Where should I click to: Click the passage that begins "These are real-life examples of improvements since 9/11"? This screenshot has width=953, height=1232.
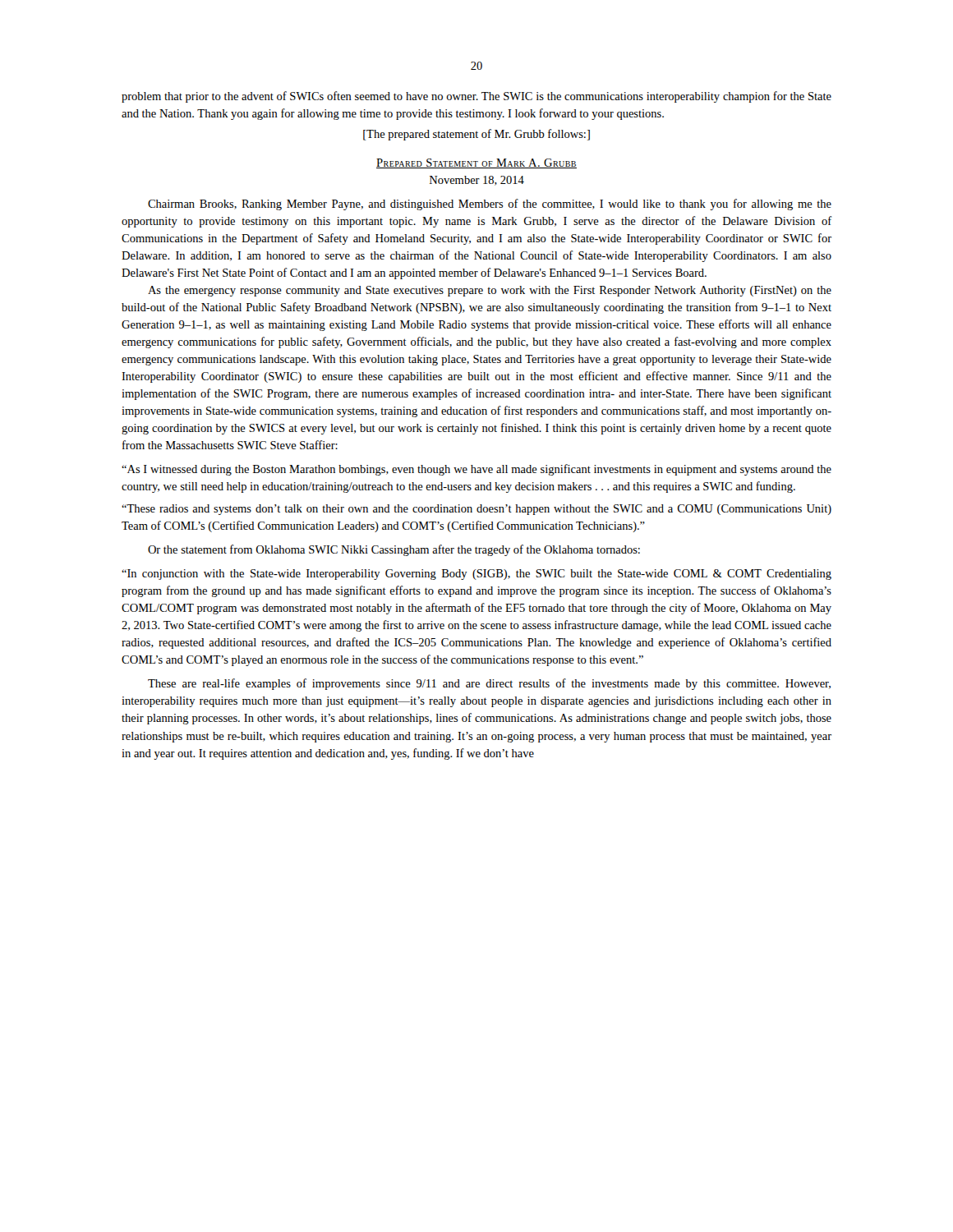click(476, 719)
